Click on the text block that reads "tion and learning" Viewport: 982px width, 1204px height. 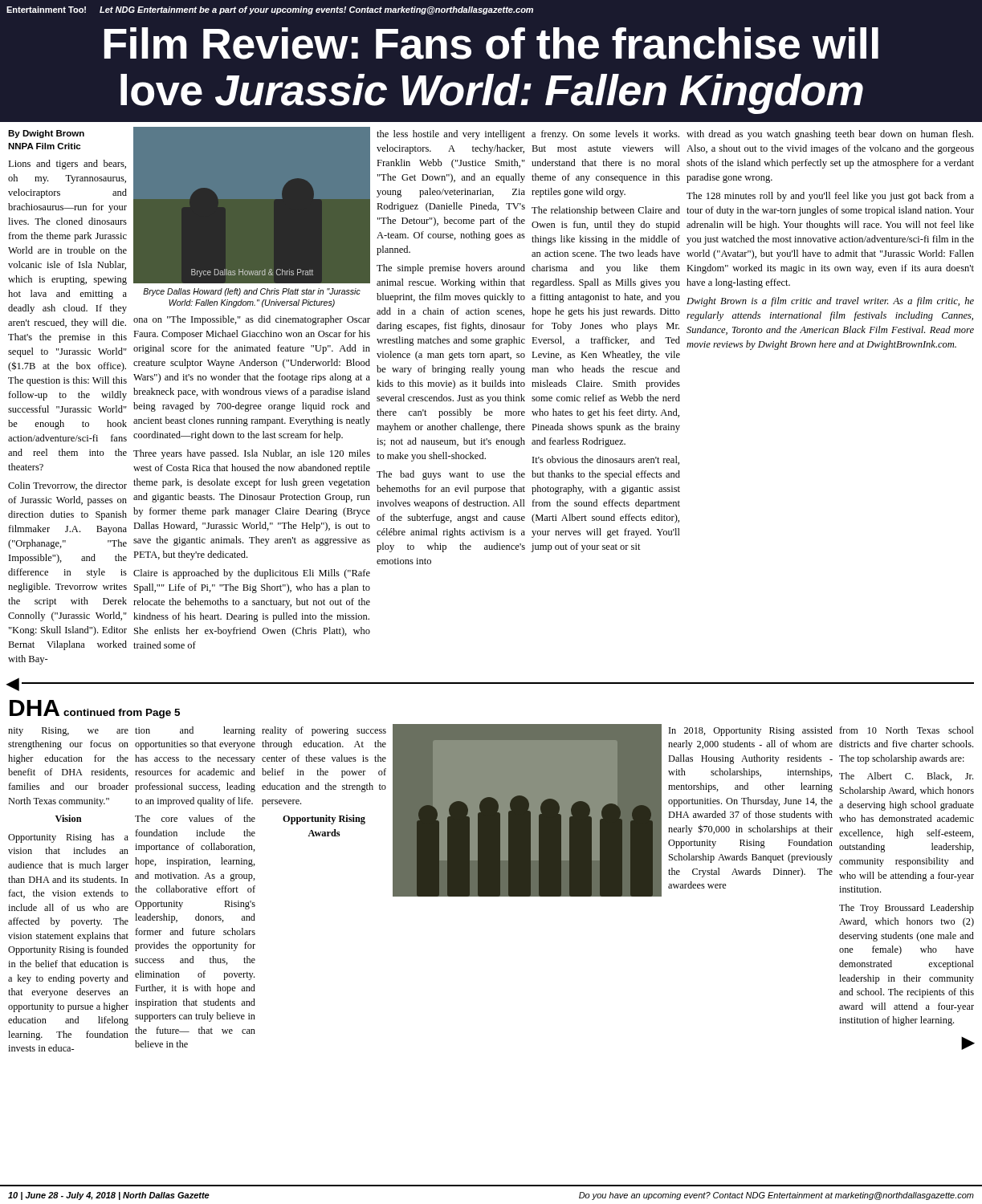[195, 888]
